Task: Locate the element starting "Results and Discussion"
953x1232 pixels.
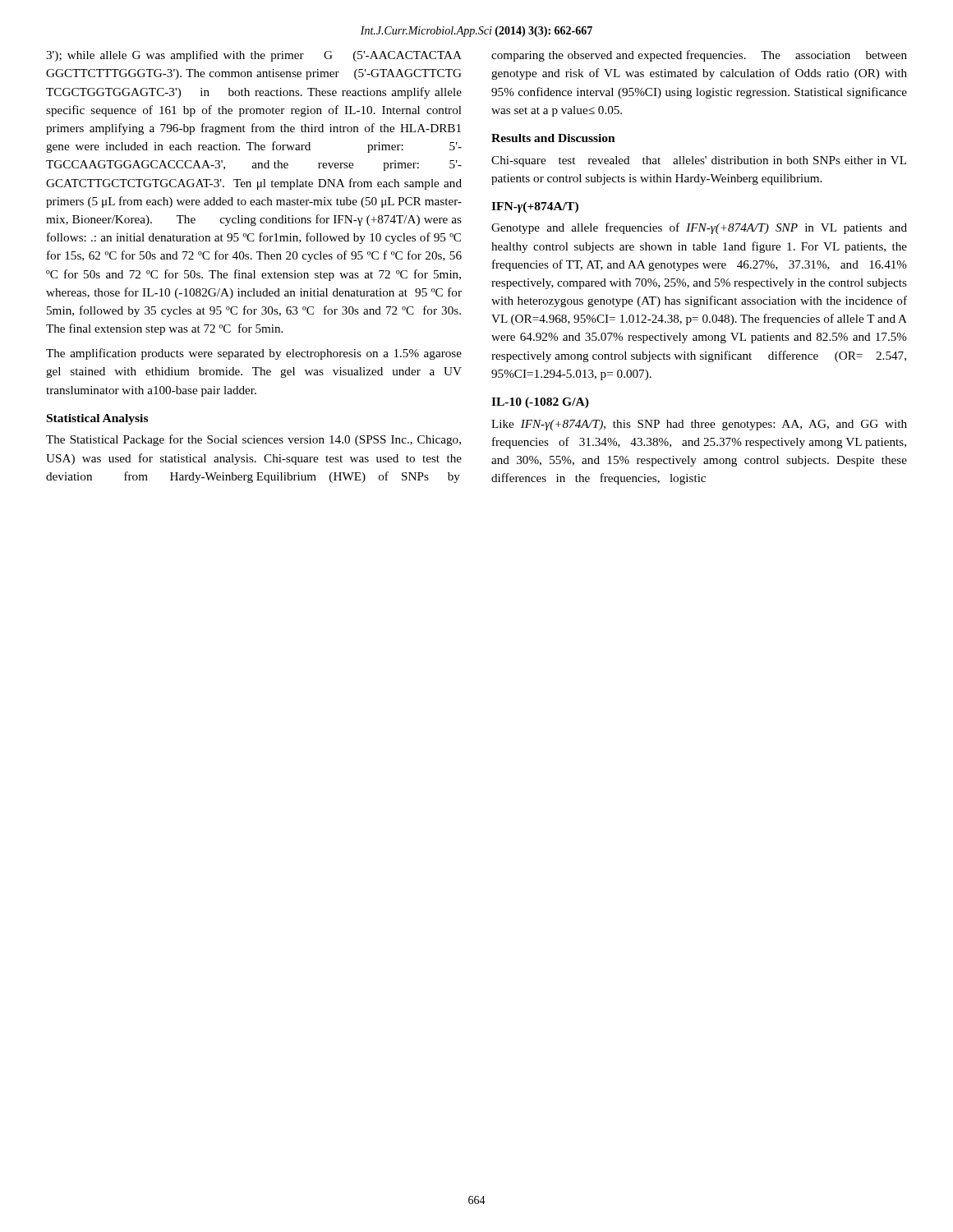Action: [553, 138]
